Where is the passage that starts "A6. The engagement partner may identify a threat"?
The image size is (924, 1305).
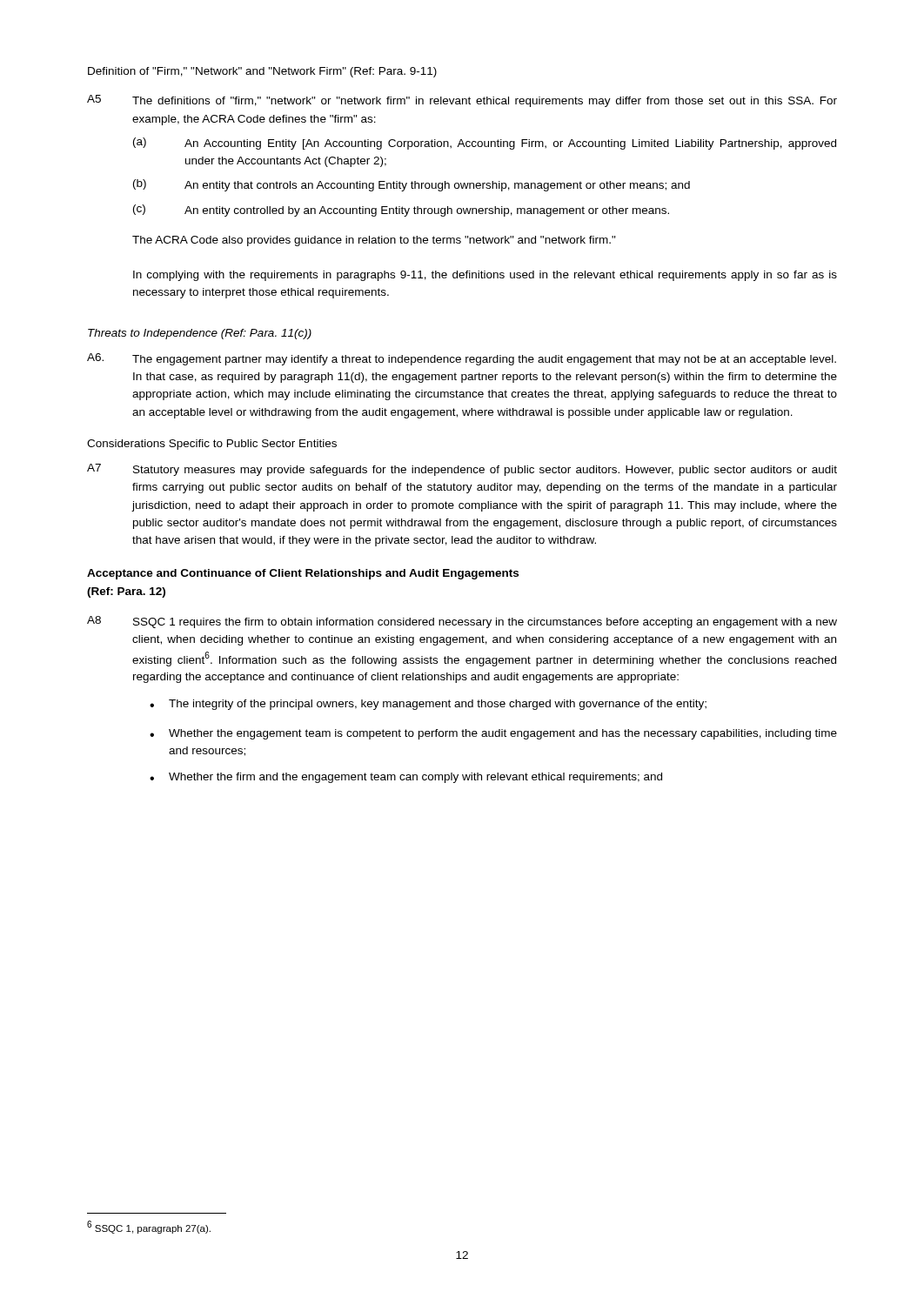point(462,386)
